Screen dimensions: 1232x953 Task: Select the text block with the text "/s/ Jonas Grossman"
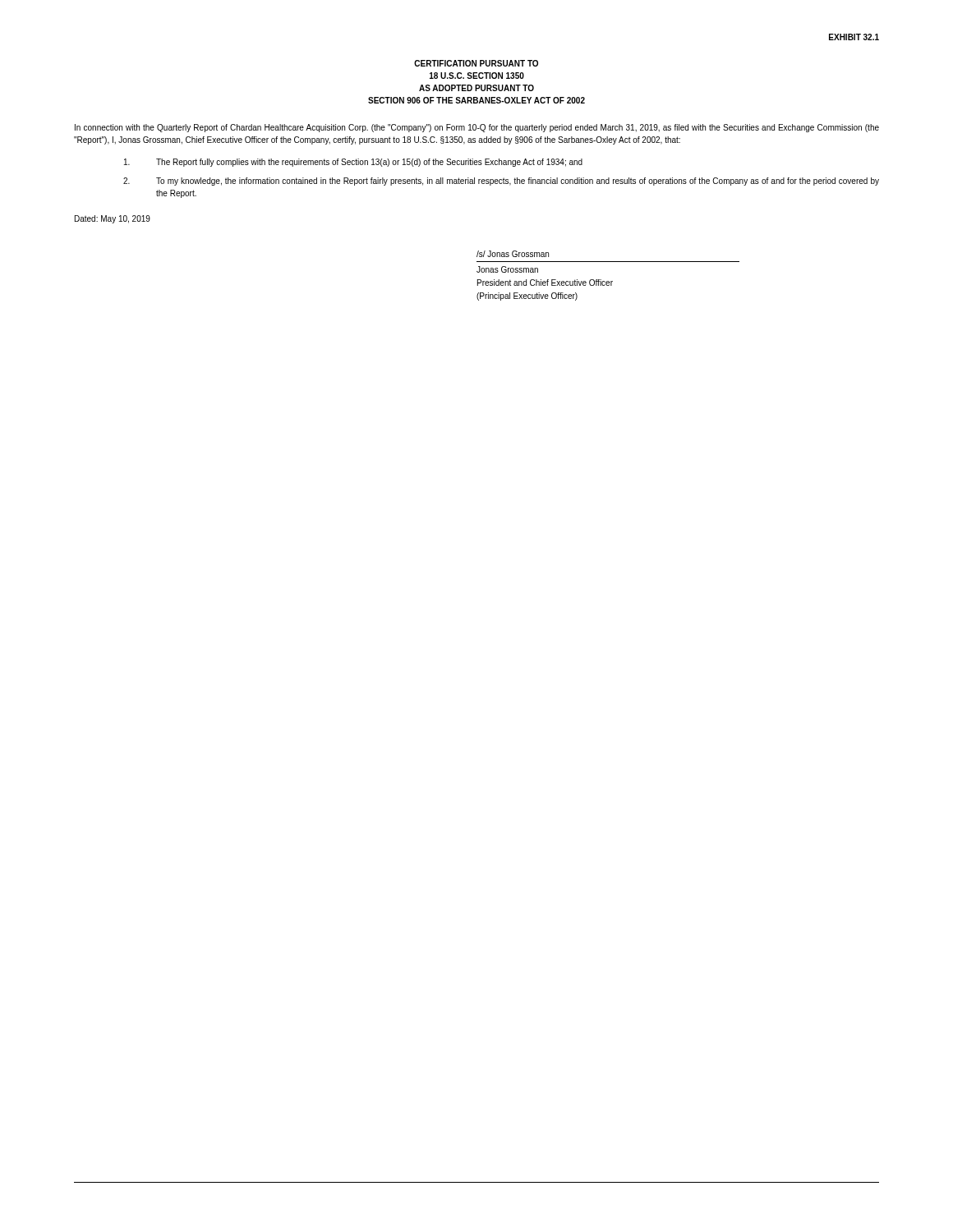point(608,274)
